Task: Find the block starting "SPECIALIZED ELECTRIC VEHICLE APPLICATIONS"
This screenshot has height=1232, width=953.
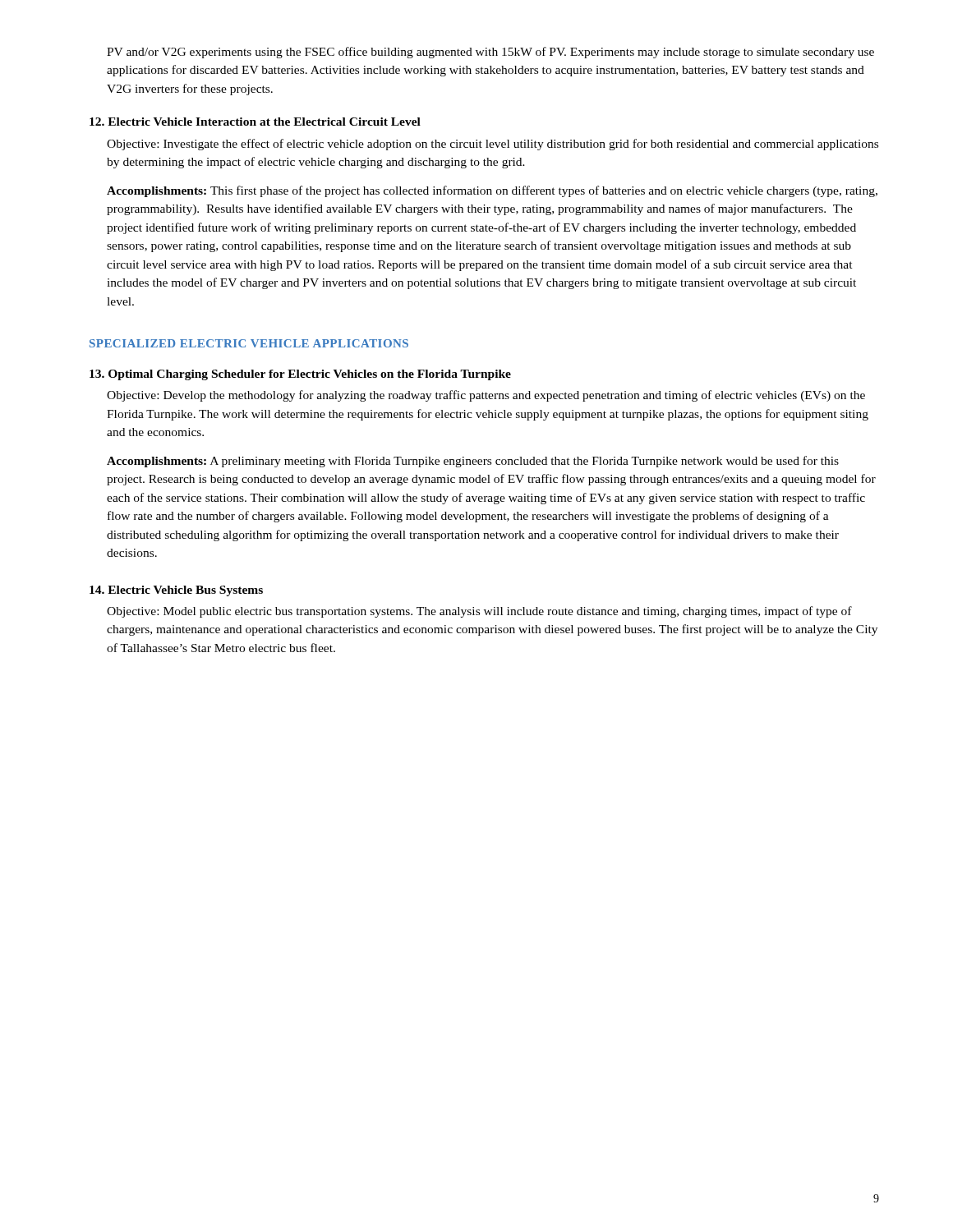Action: pos(249,343)
